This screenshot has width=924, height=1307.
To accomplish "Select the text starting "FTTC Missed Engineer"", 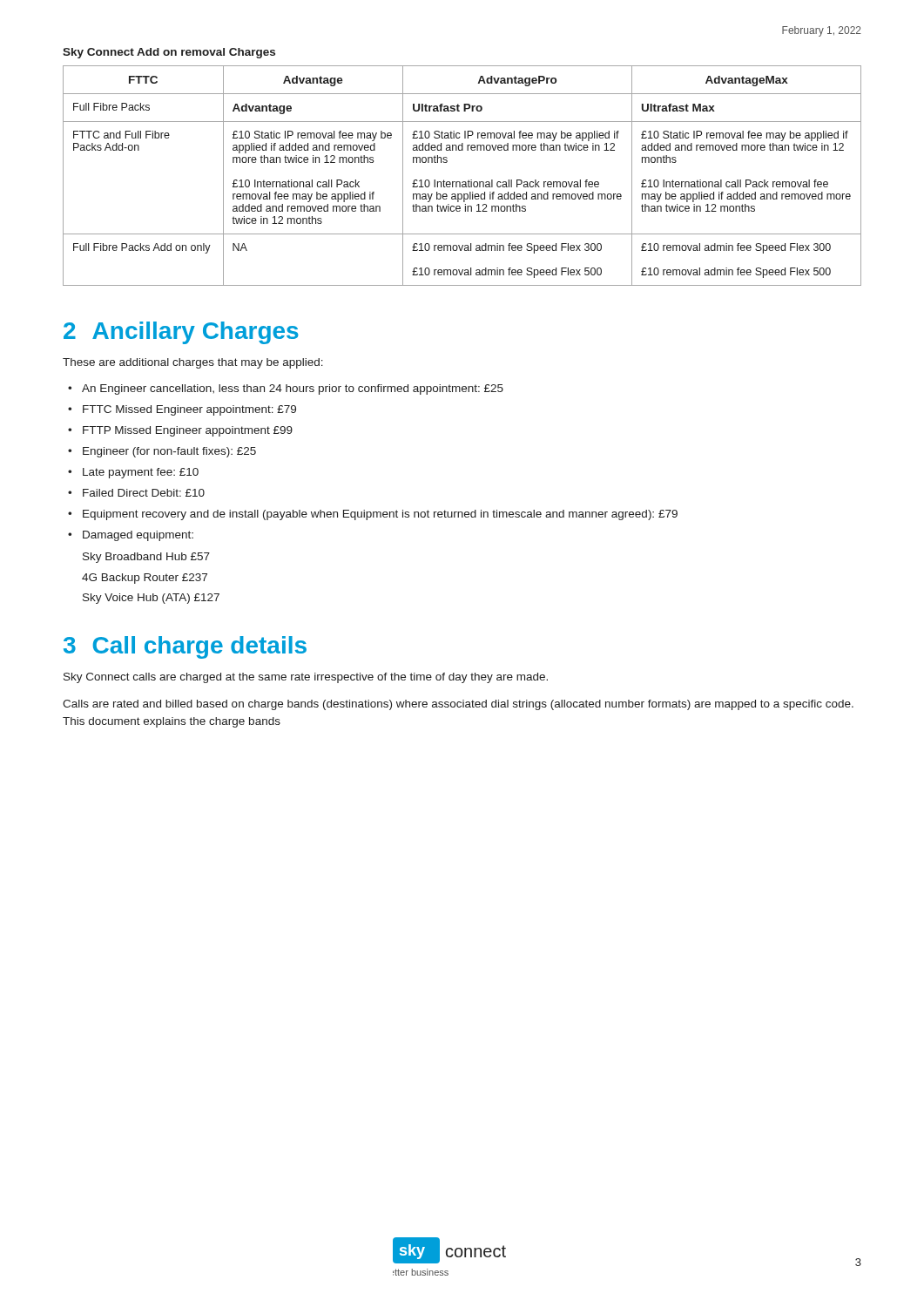I will [189, 409].
